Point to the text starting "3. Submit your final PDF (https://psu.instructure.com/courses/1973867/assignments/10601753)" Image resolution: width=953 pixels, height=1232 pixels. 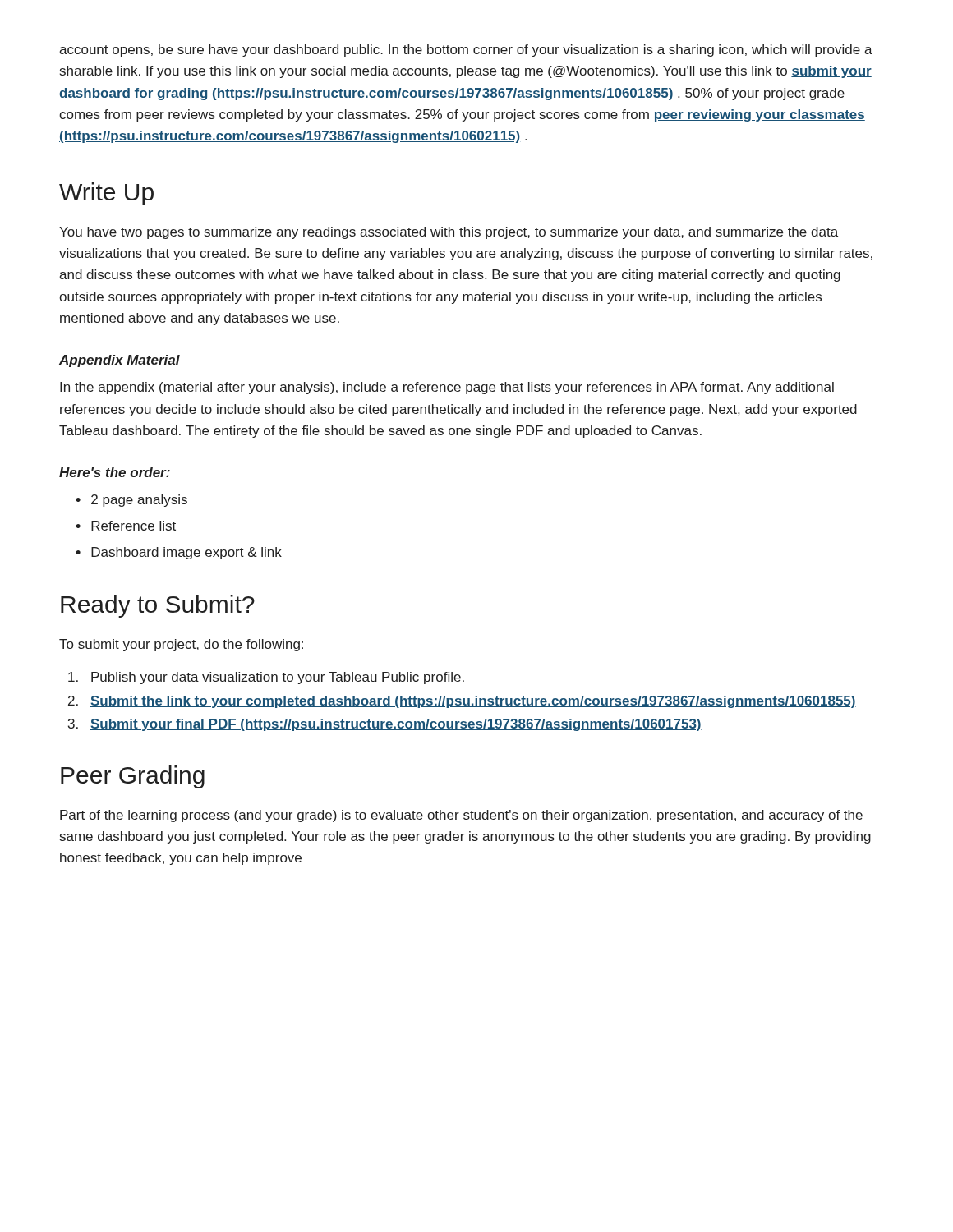pyautogui.click(x=384, y=725)
